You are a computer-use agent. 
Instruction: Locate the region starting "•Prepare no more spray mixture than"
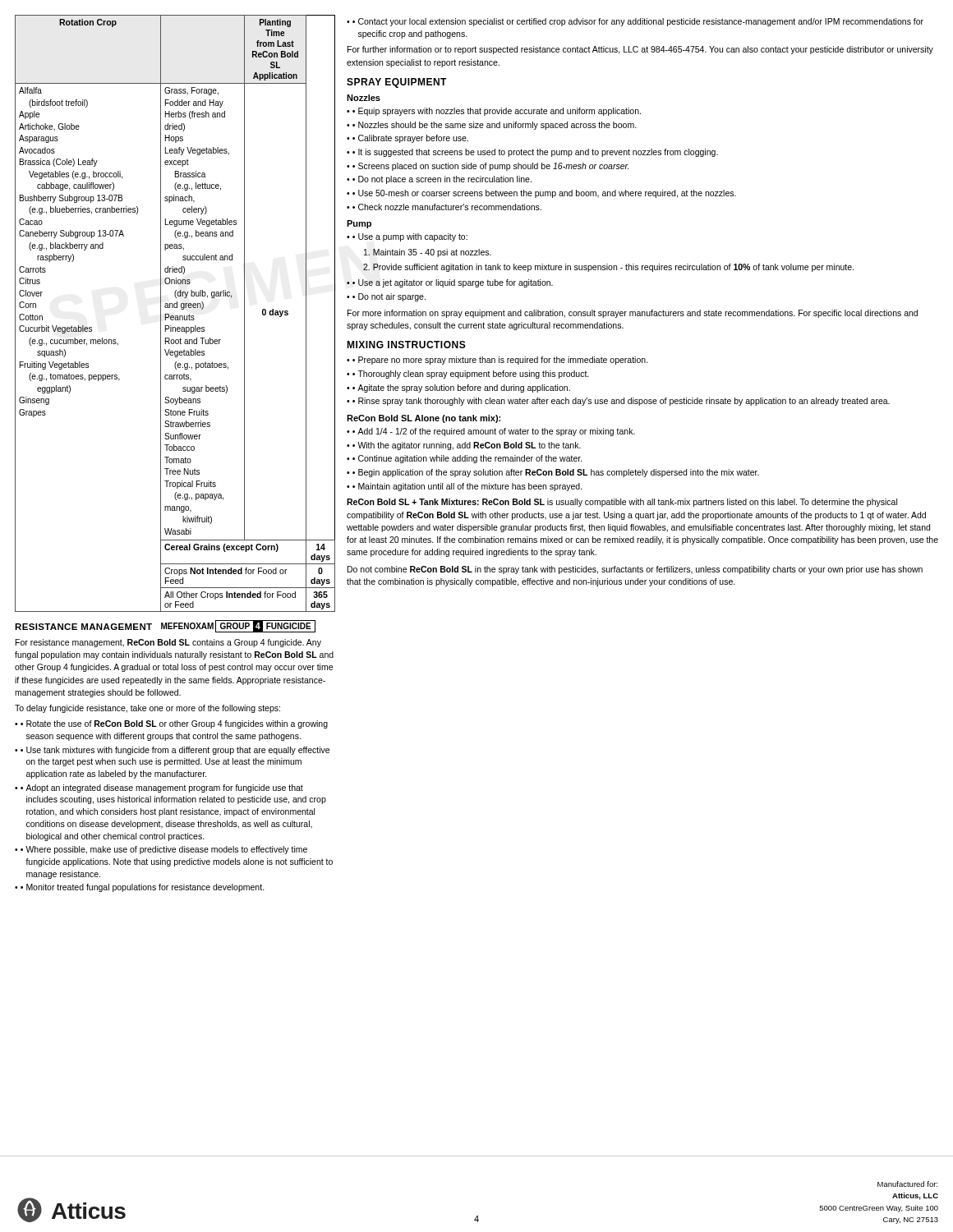pyautogui.click(x=500, y=360)
